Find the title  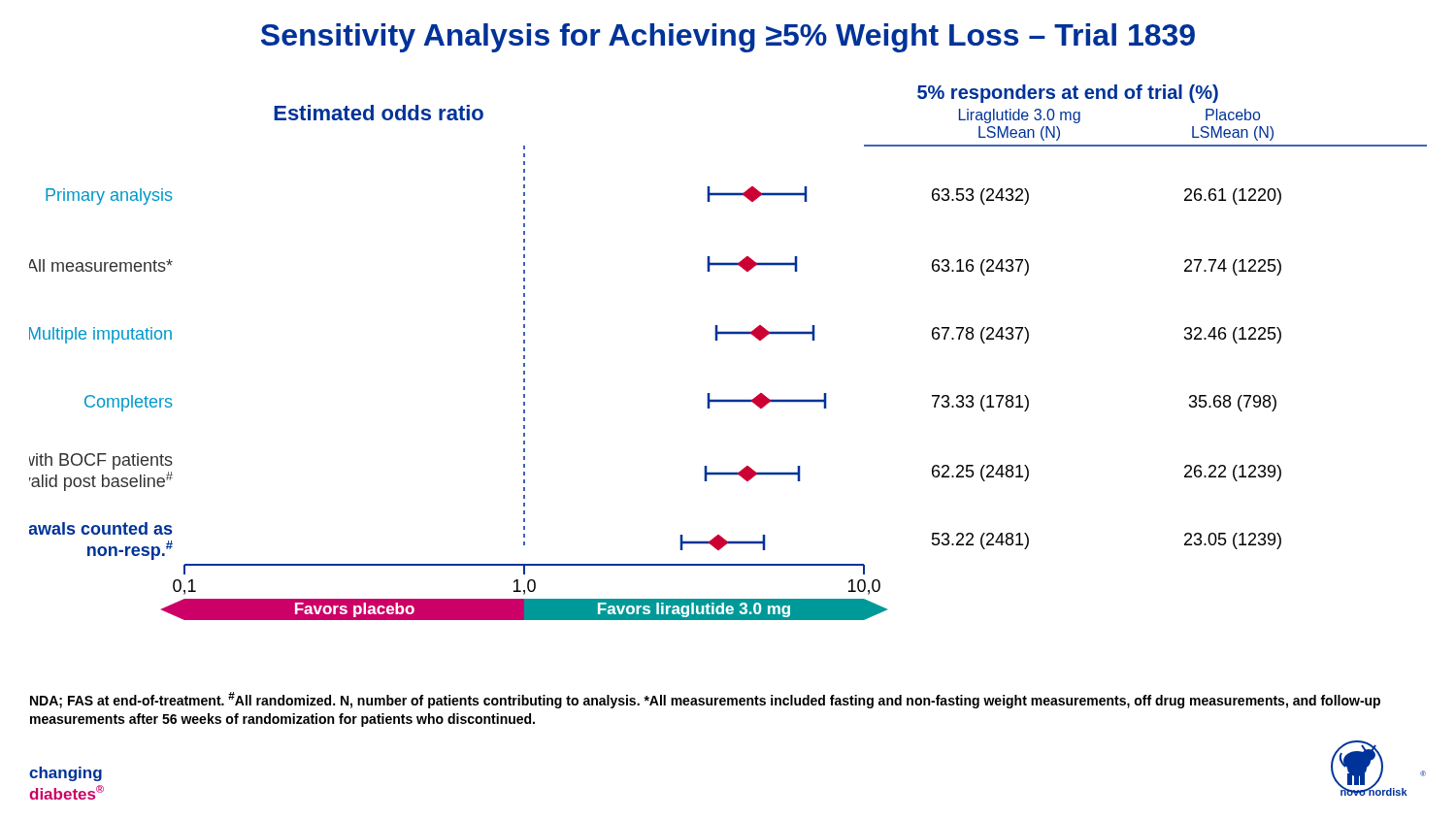pos(728,35)
